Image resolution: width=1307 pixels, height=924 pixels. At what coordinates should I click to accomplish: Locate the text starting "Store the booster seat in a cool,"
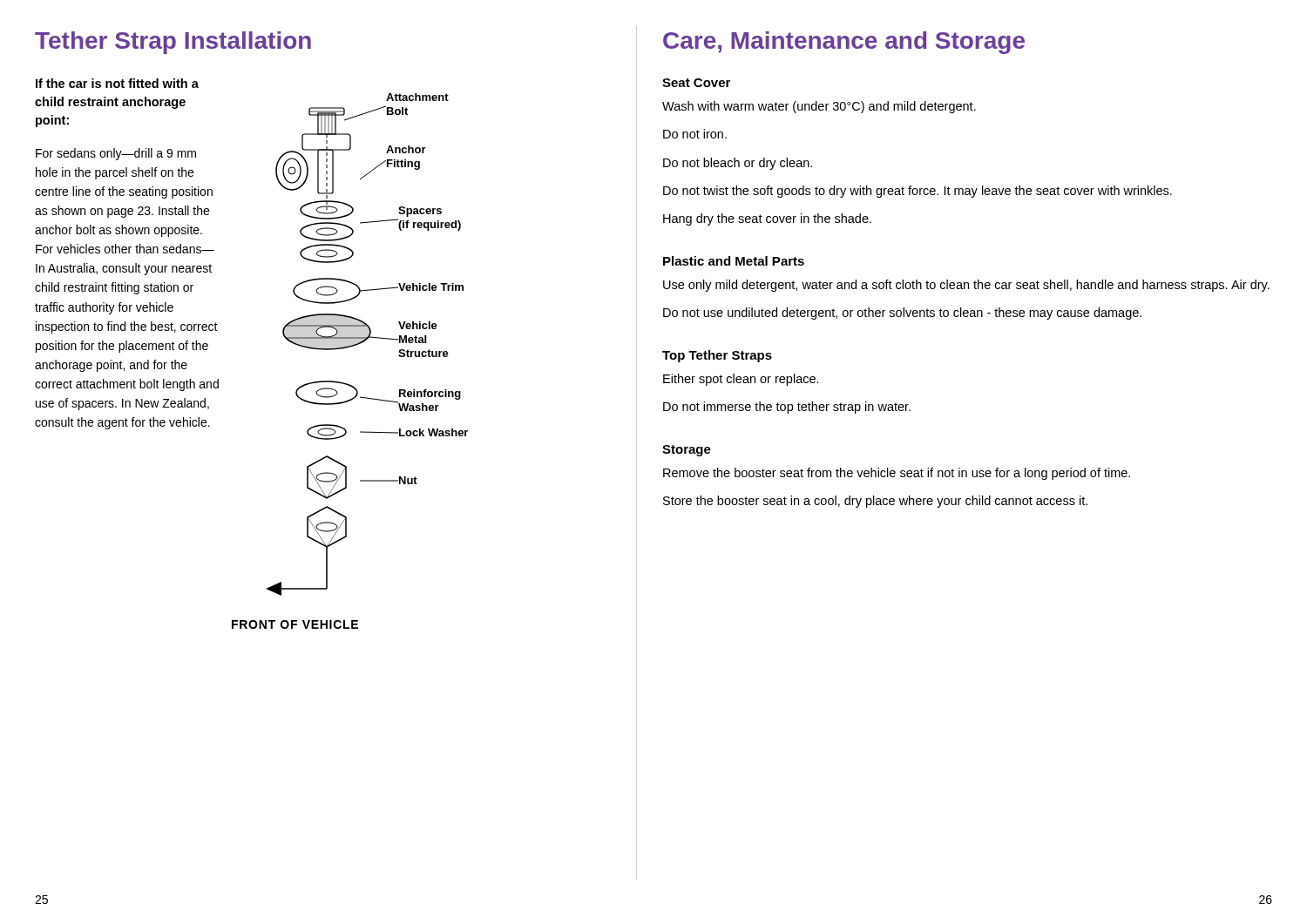pyautogui.click(x=875, y=501)
